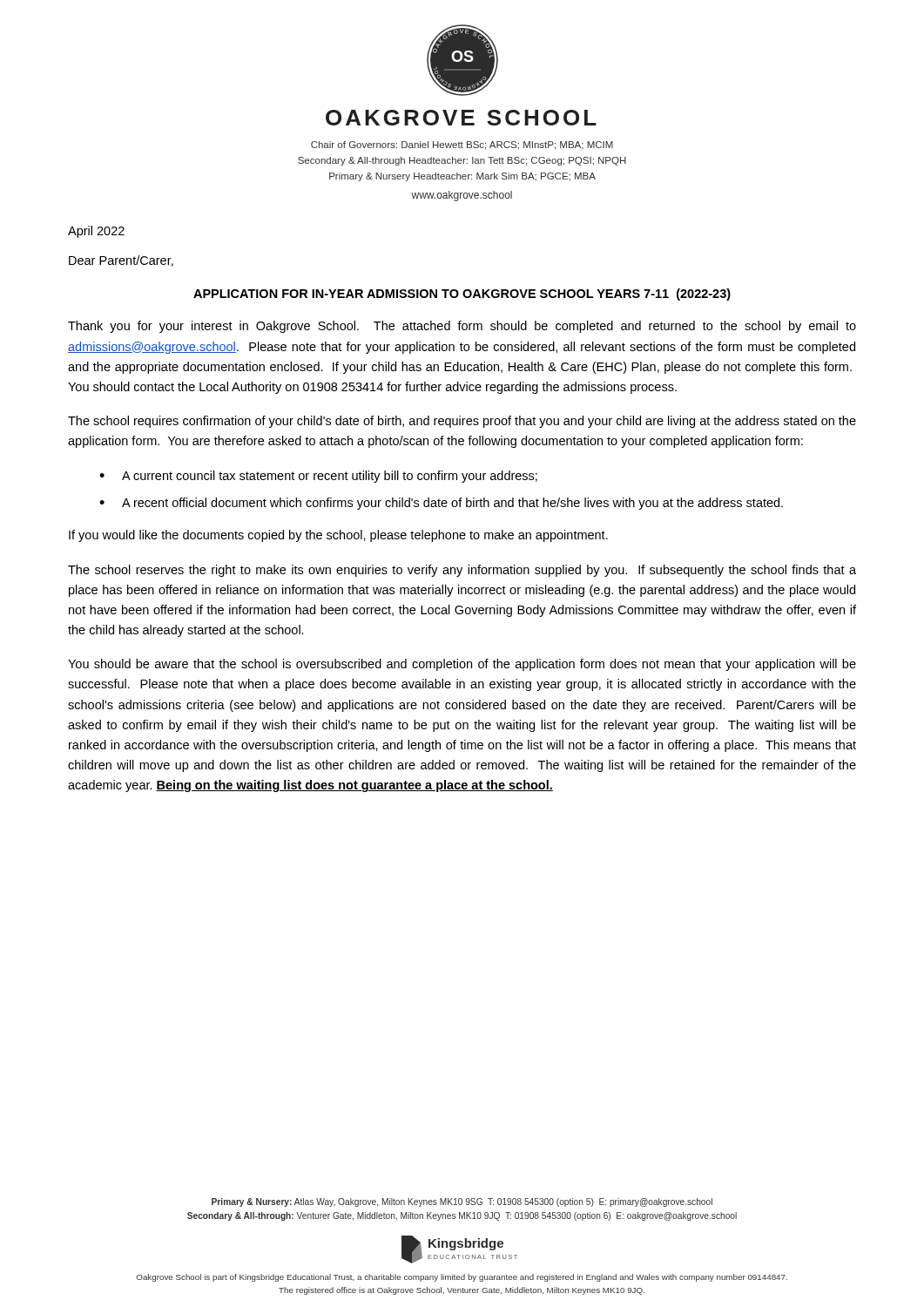
Task: Point to "OAKGROVE SCHOOL"
Action: [462, 118]
